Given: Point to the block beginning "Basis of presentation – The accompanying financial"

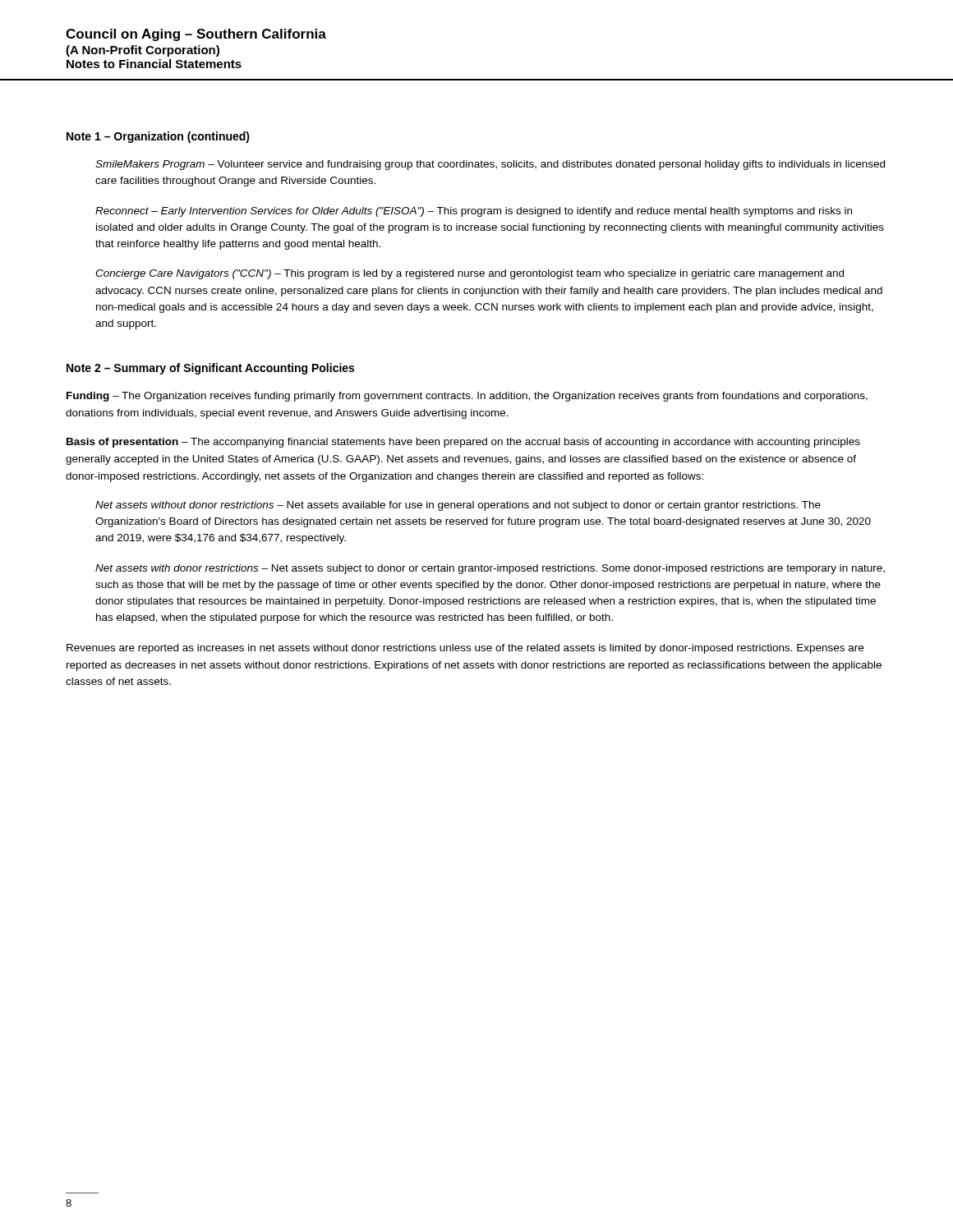Looking at the screenshot, I should (463, 459).
